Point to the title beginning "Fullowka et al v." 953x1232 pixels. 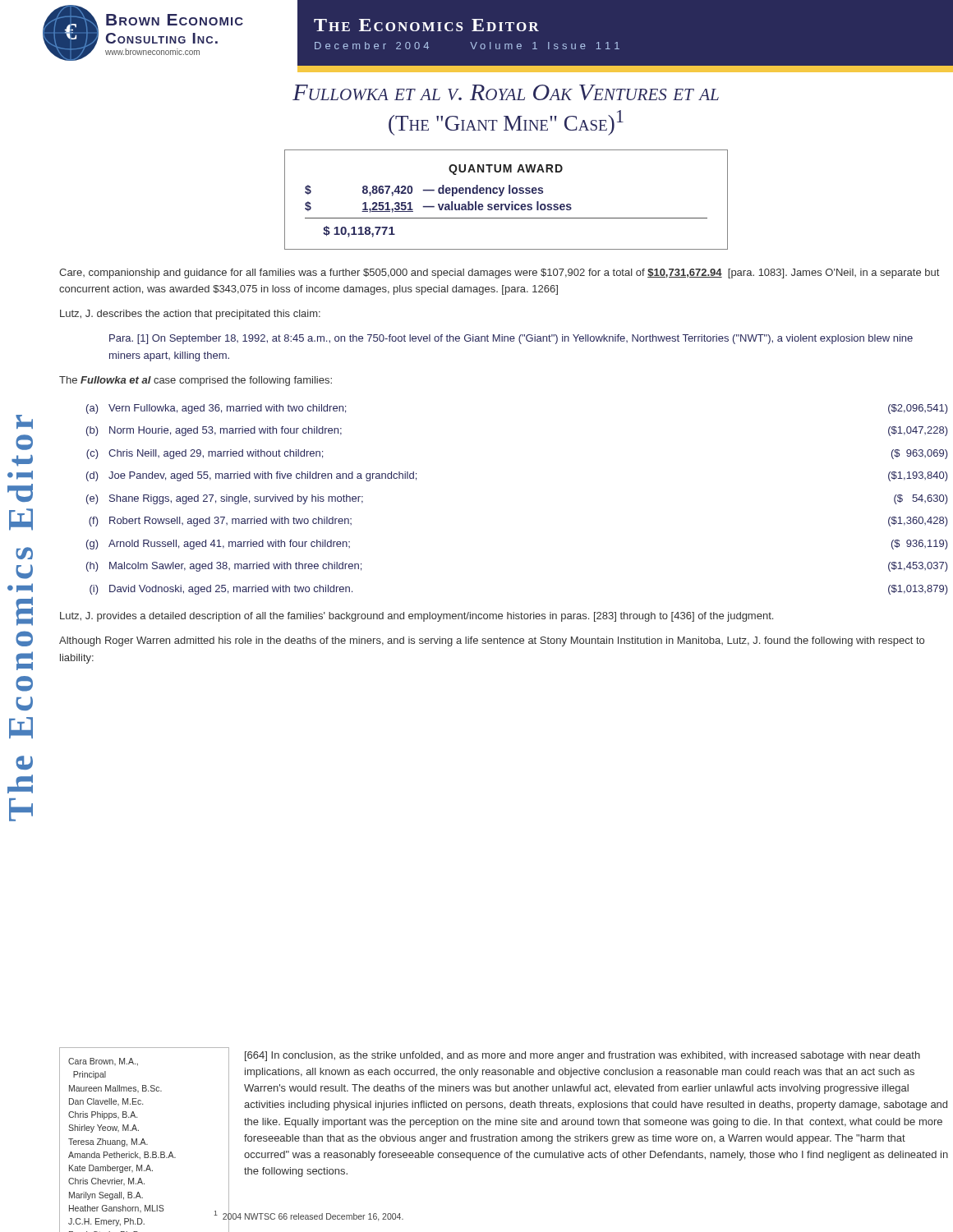506,107
